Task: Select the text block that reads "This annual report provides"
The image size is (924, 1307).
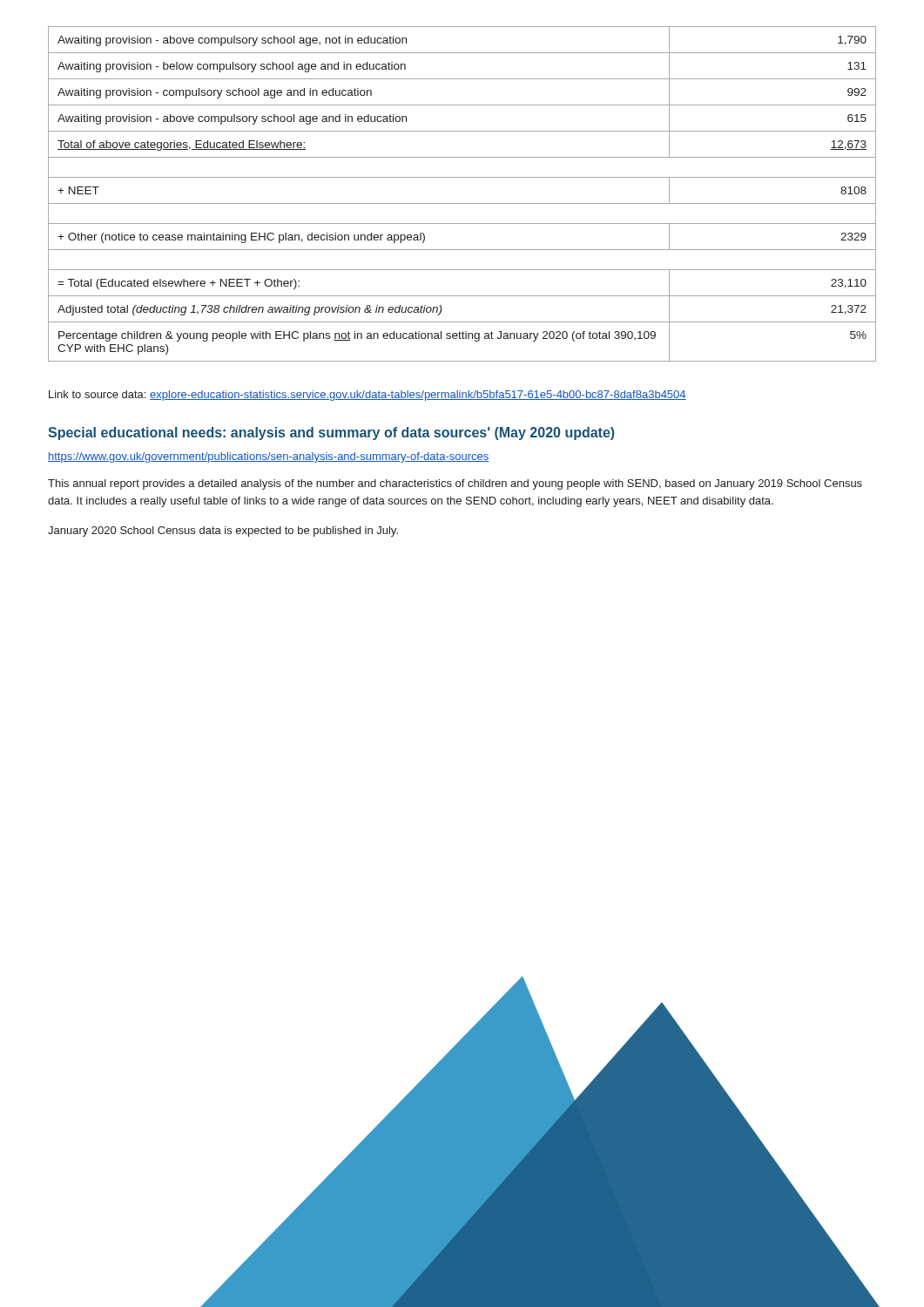Action: [455, 492]
